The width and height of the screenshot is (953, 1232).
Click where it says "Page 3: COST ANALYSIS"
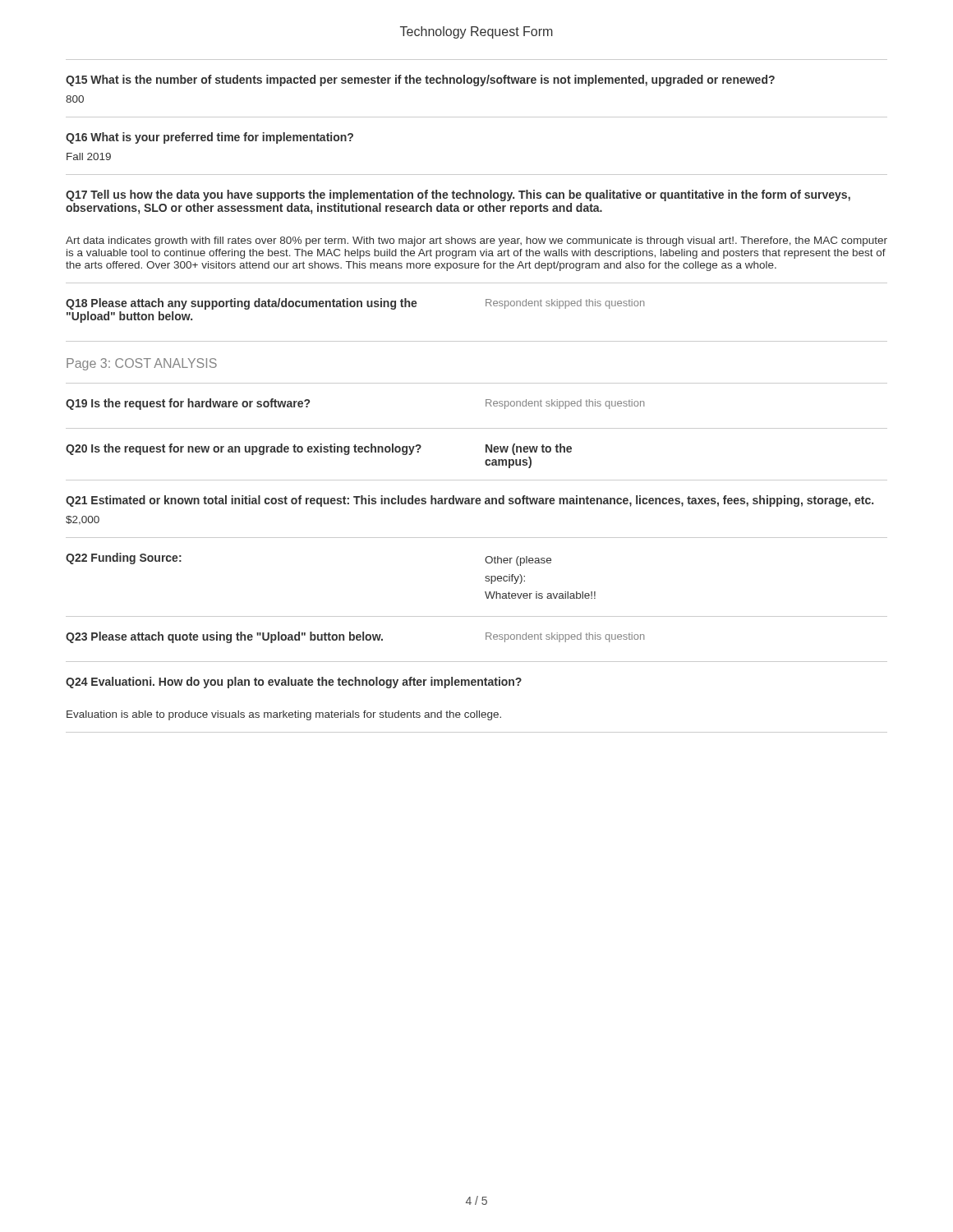[141, 363]
